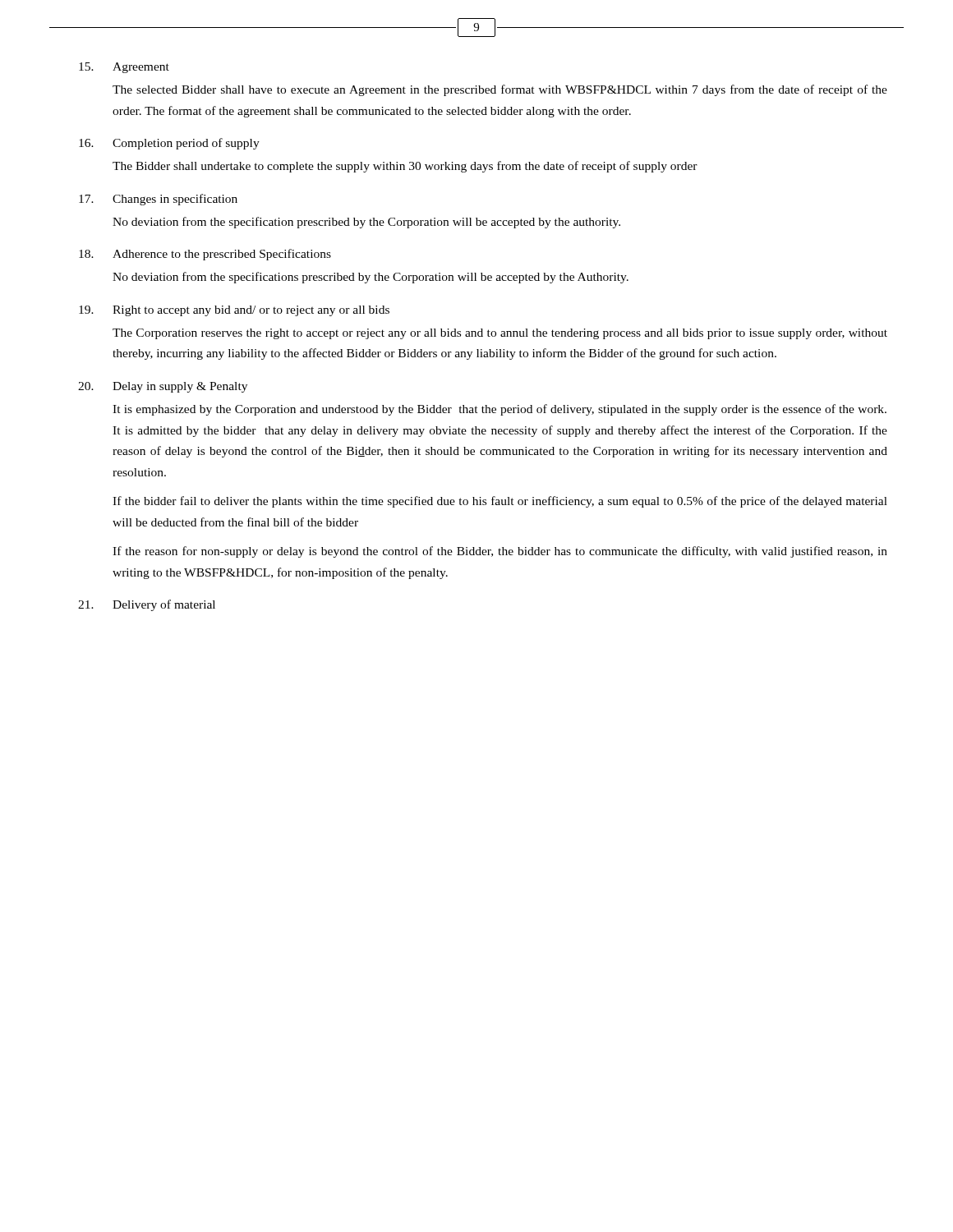This screenshot has width=953, height=1232.
Task: Click on the block starting "19. Right to accept any bid"
Action: [483, 333]
